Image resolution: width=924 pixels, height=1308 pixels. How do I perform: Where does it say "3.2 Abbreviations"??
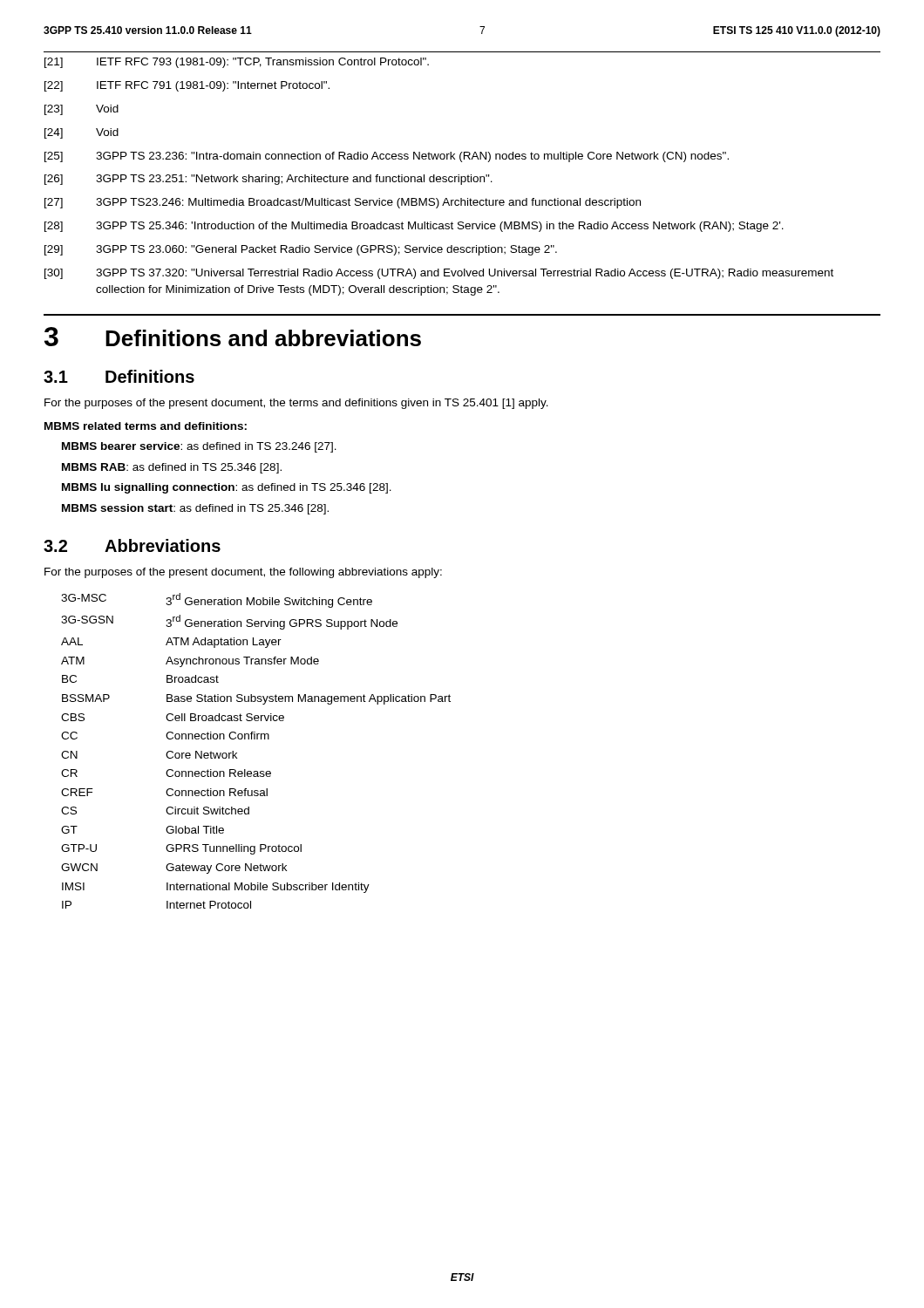(x=132, y=546)
